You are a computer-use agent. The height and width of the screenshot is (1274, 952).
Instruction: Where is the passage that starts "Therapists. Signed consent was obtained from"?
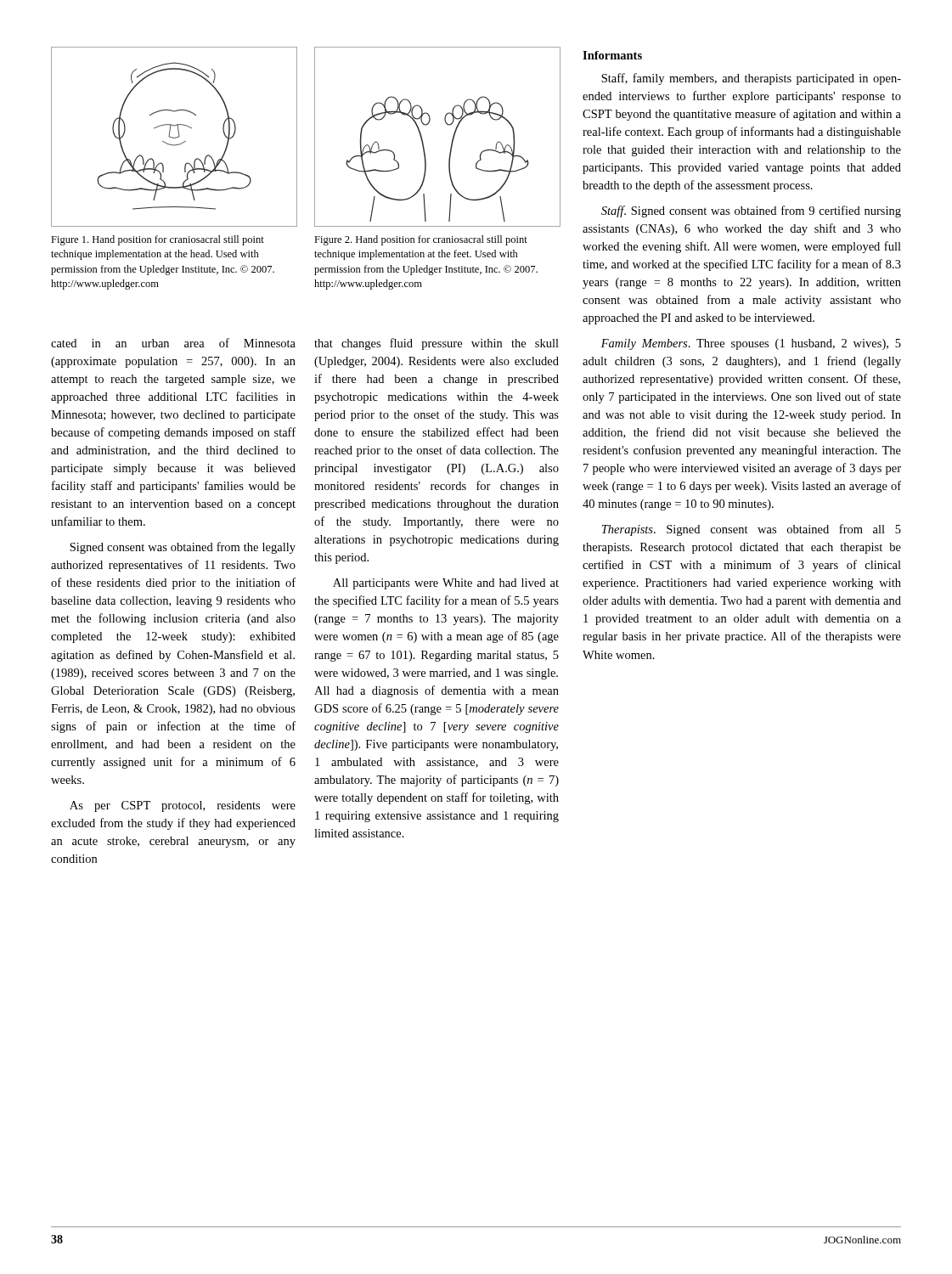coord(742,592)
